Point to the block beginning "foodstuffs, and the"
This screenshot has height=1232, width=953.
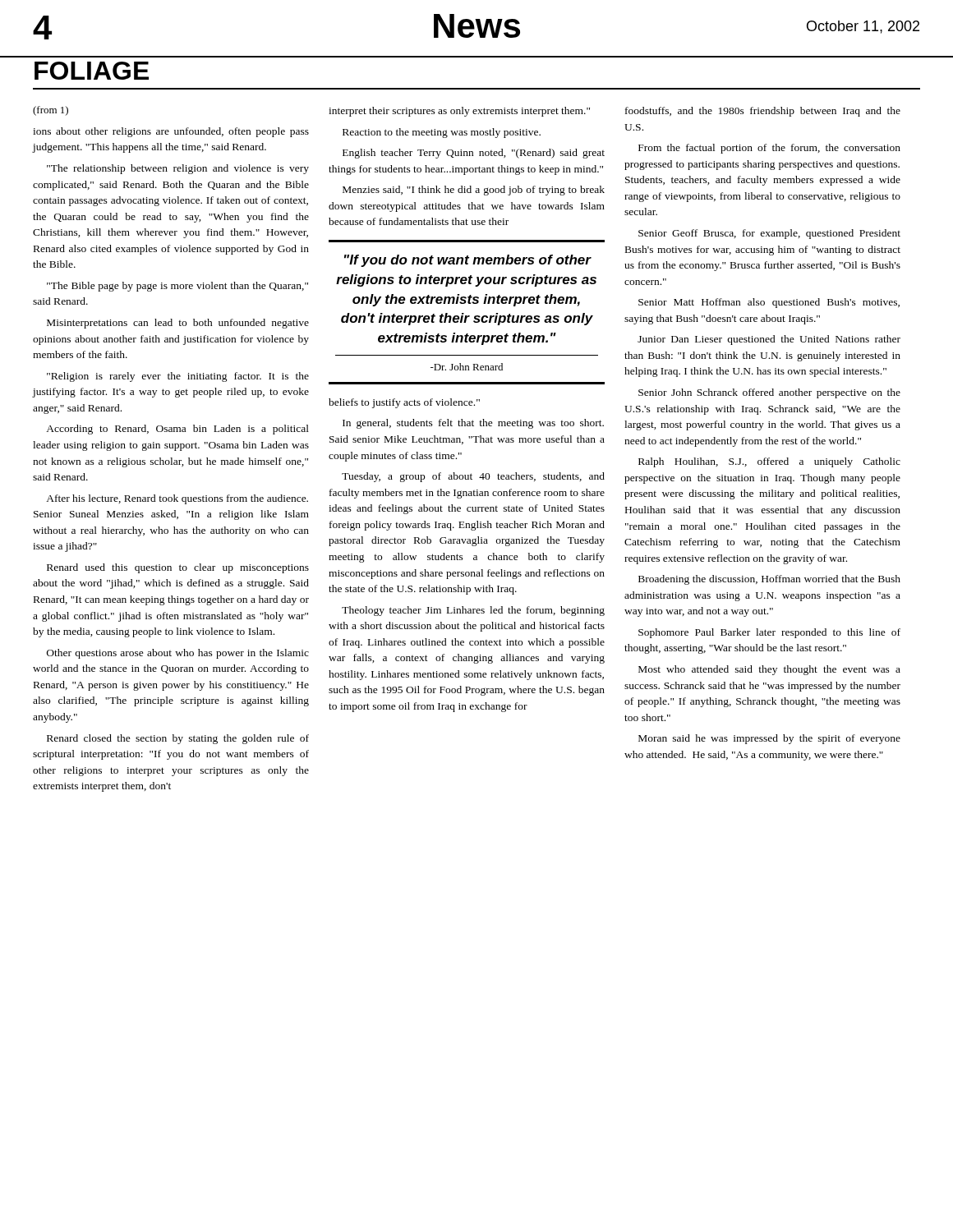(x=762, y=433)
